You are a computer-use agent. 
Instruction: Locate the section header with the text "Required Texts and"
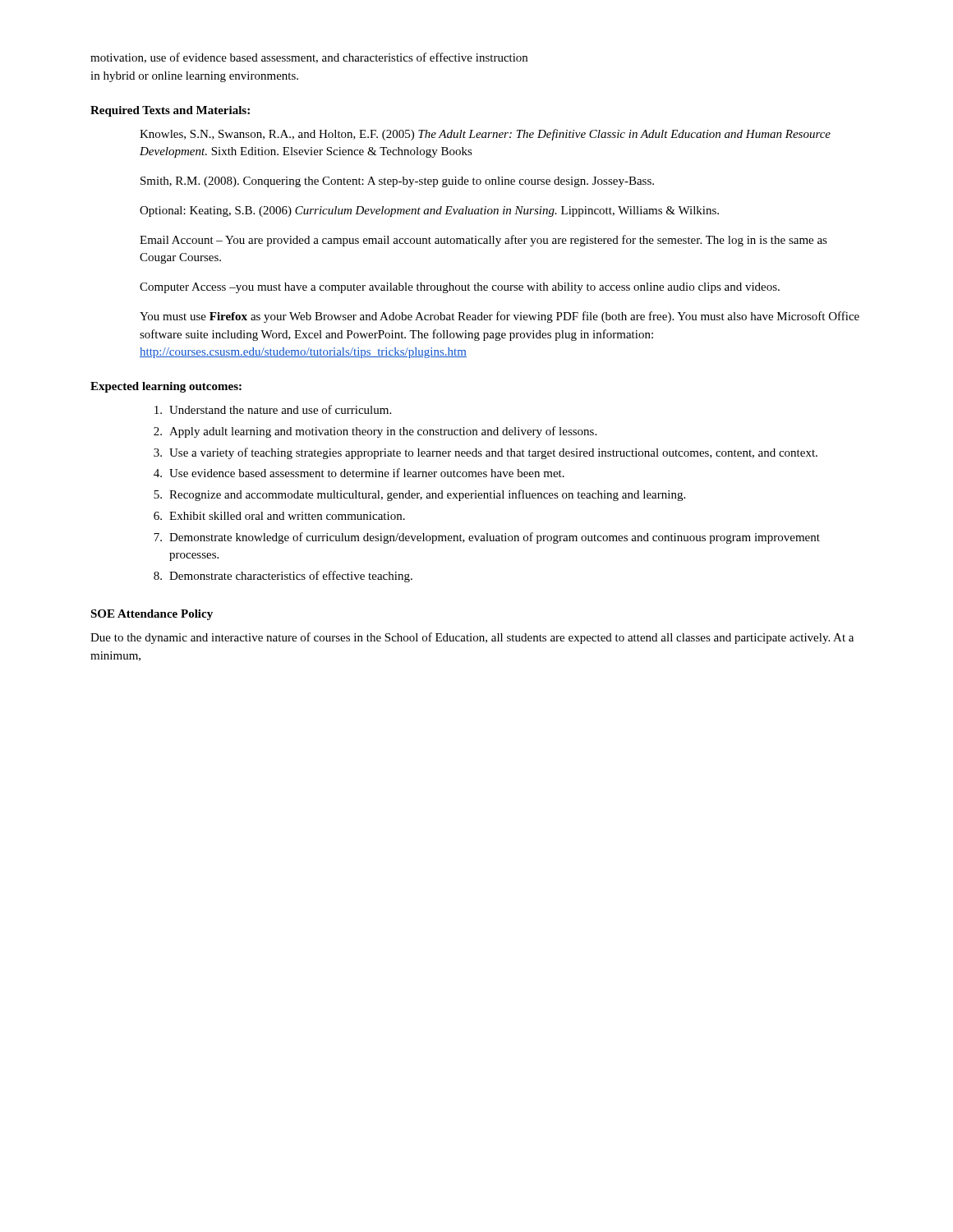click(171, 110)
